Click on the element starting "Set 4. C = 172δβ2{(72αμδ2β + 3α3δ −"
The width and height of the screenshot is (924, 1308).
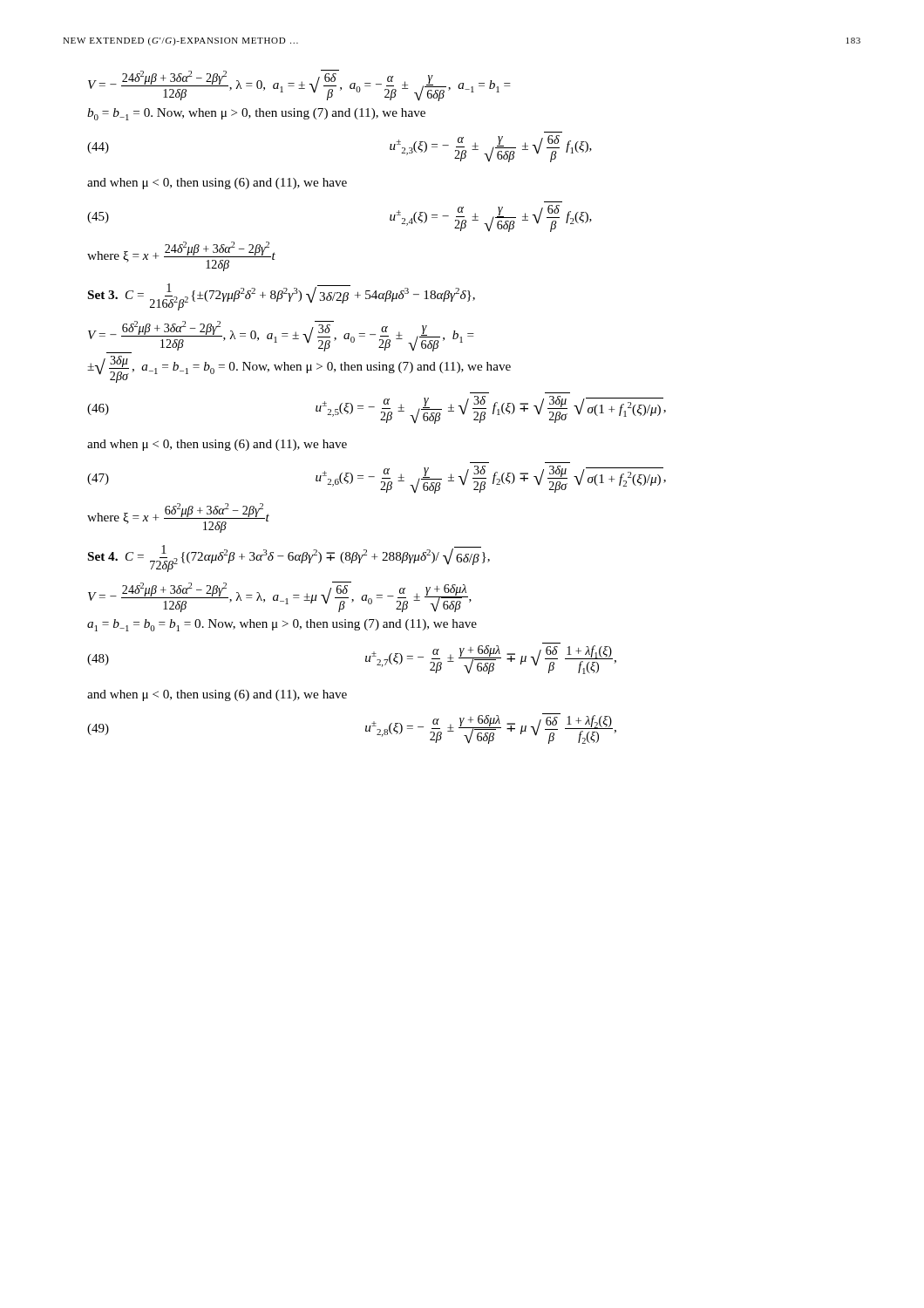click(x=289, y=557)
